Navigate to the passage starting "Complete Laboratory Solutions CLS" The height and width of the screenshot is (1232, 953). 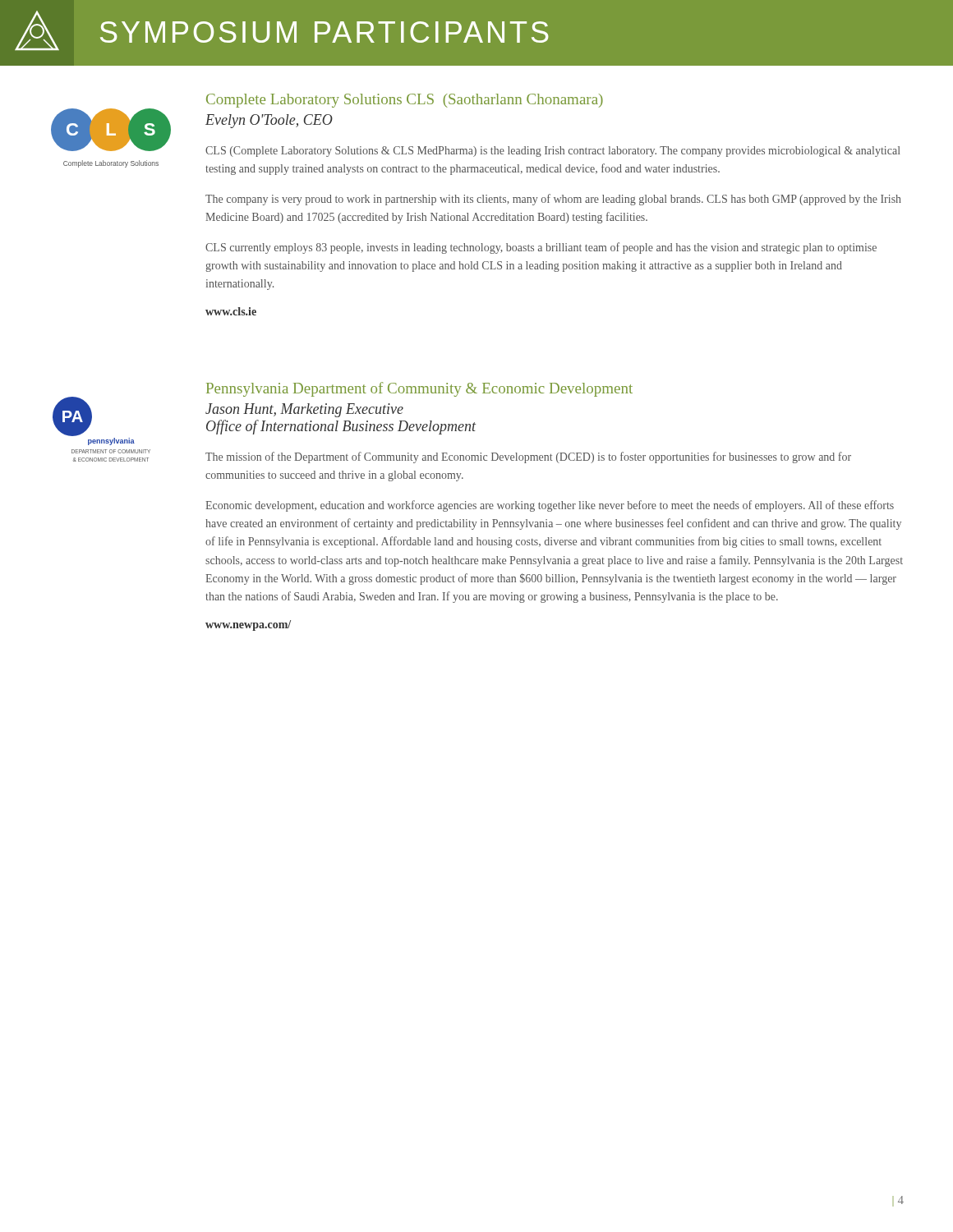point(555,99)
